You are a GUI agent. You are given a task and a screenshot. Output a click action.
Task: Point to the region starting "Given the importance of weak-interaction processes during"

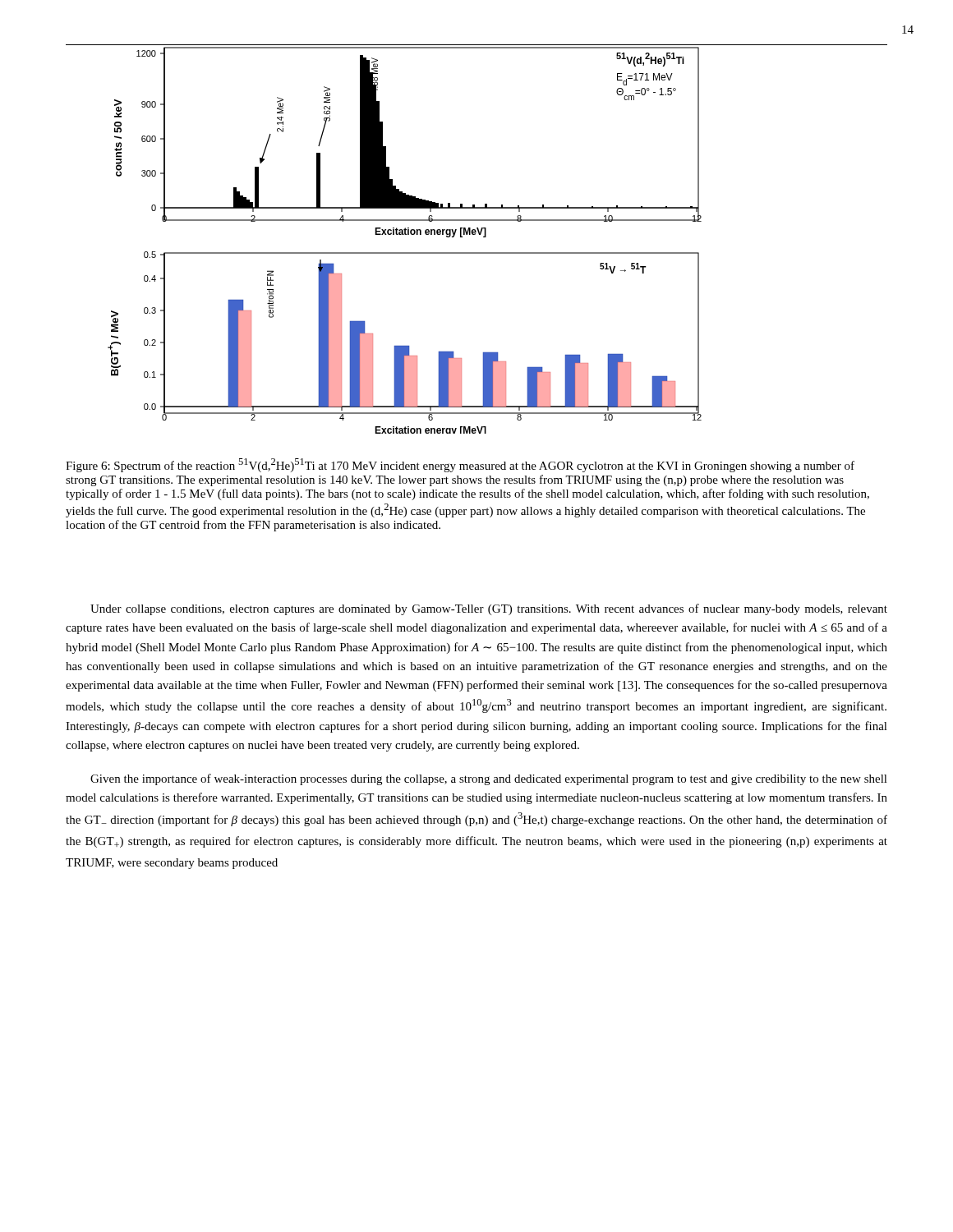coord(476,821)
